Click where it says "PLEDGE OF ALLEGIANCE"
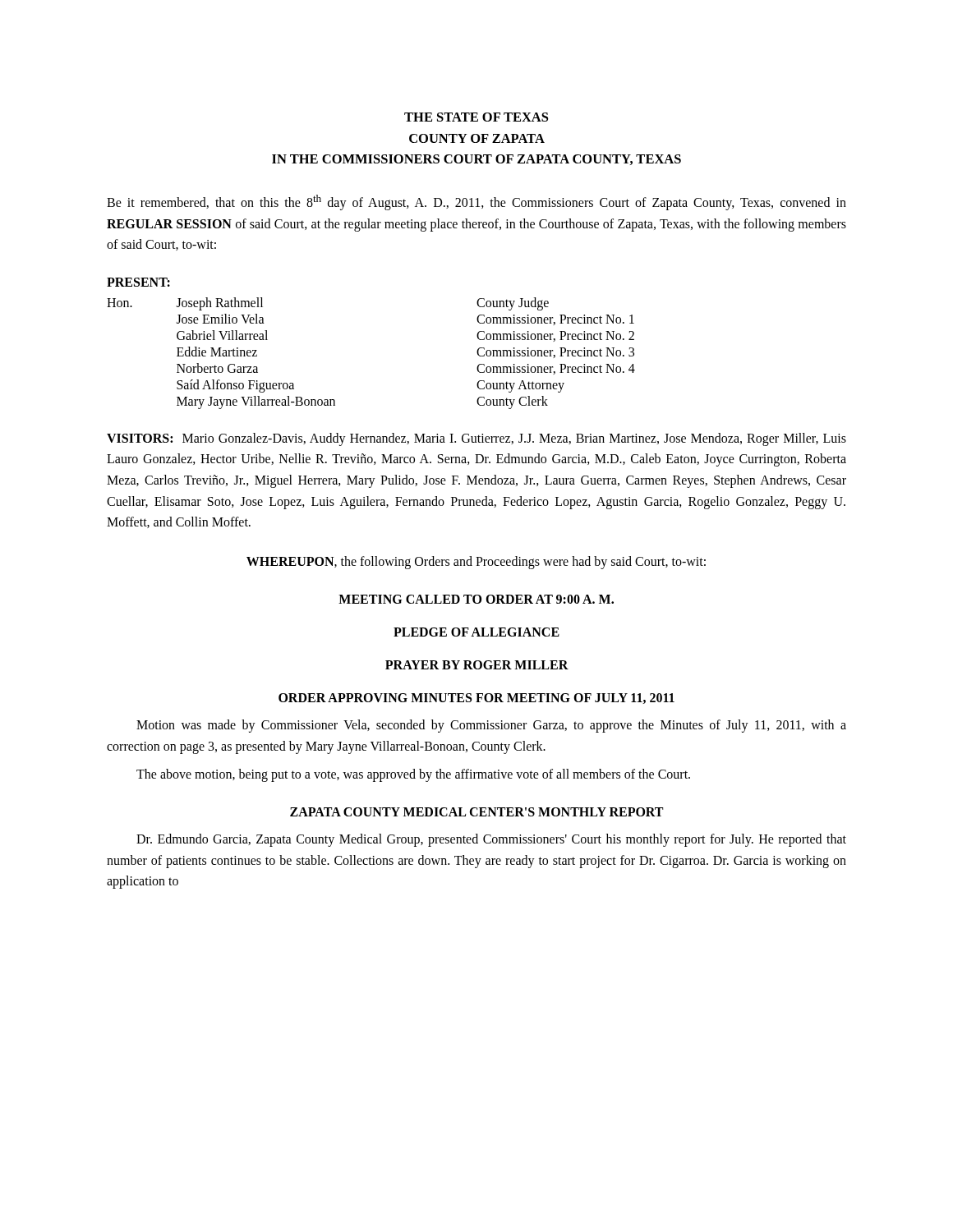The width and height of the screenshot is (953, 1232). click(x=476, y=632)
